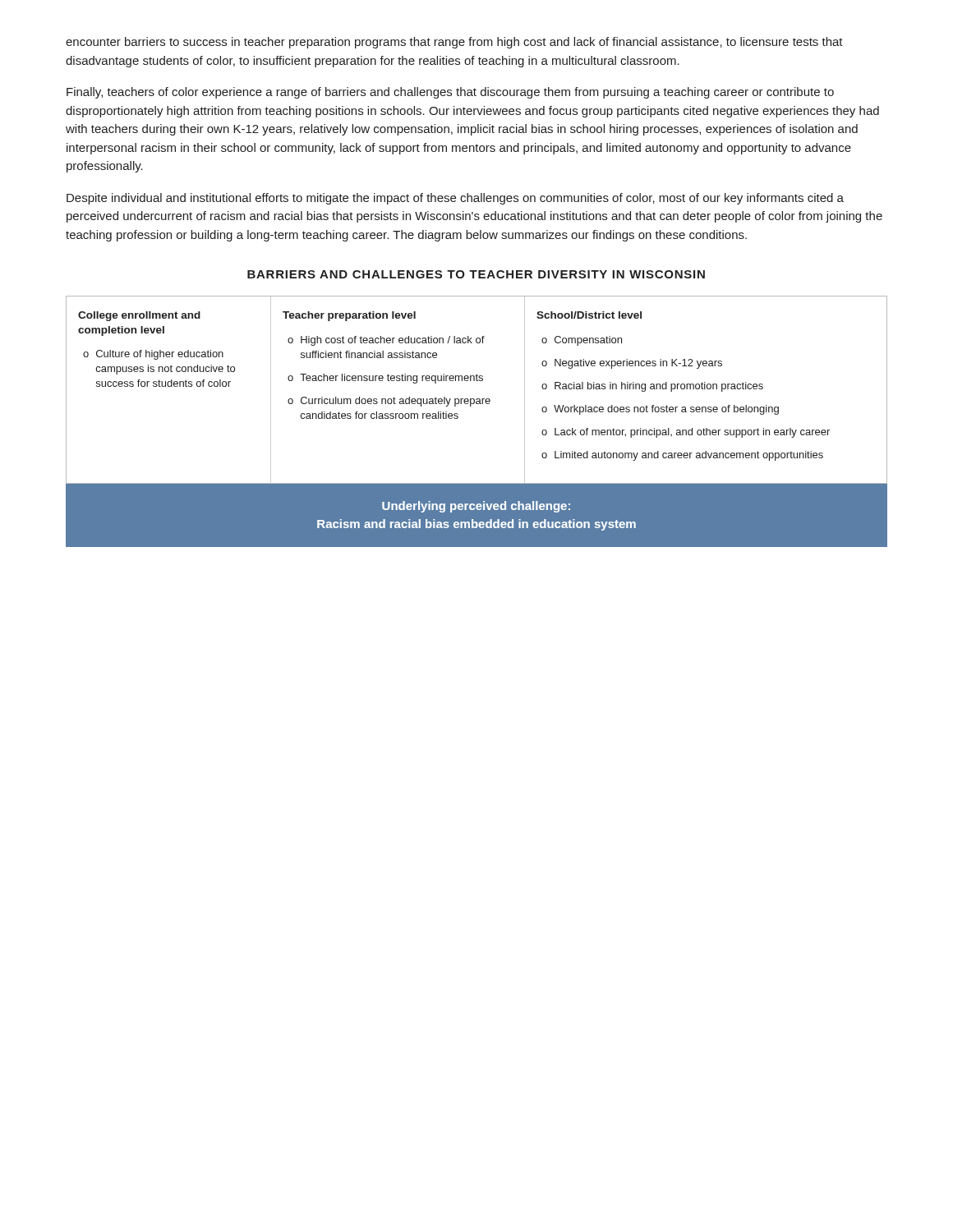This screenshot has width=953, height=1232.
Task: Find the text block that reads "Despite individual and institutional efforts to"
Action: coord(474,216)
